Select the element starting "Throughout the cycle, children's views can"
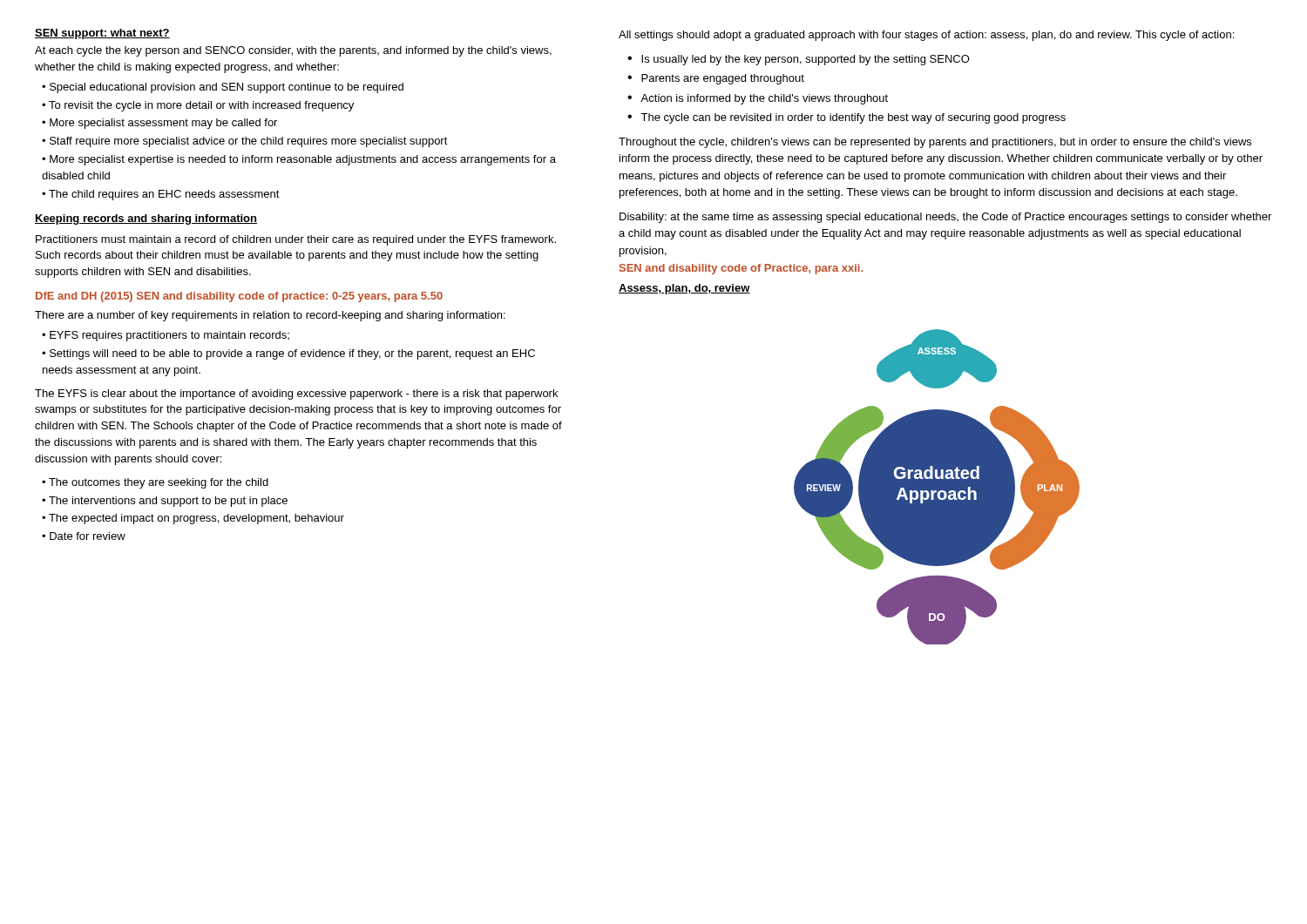The image size is (1307, 924). [x=941, y=167]
